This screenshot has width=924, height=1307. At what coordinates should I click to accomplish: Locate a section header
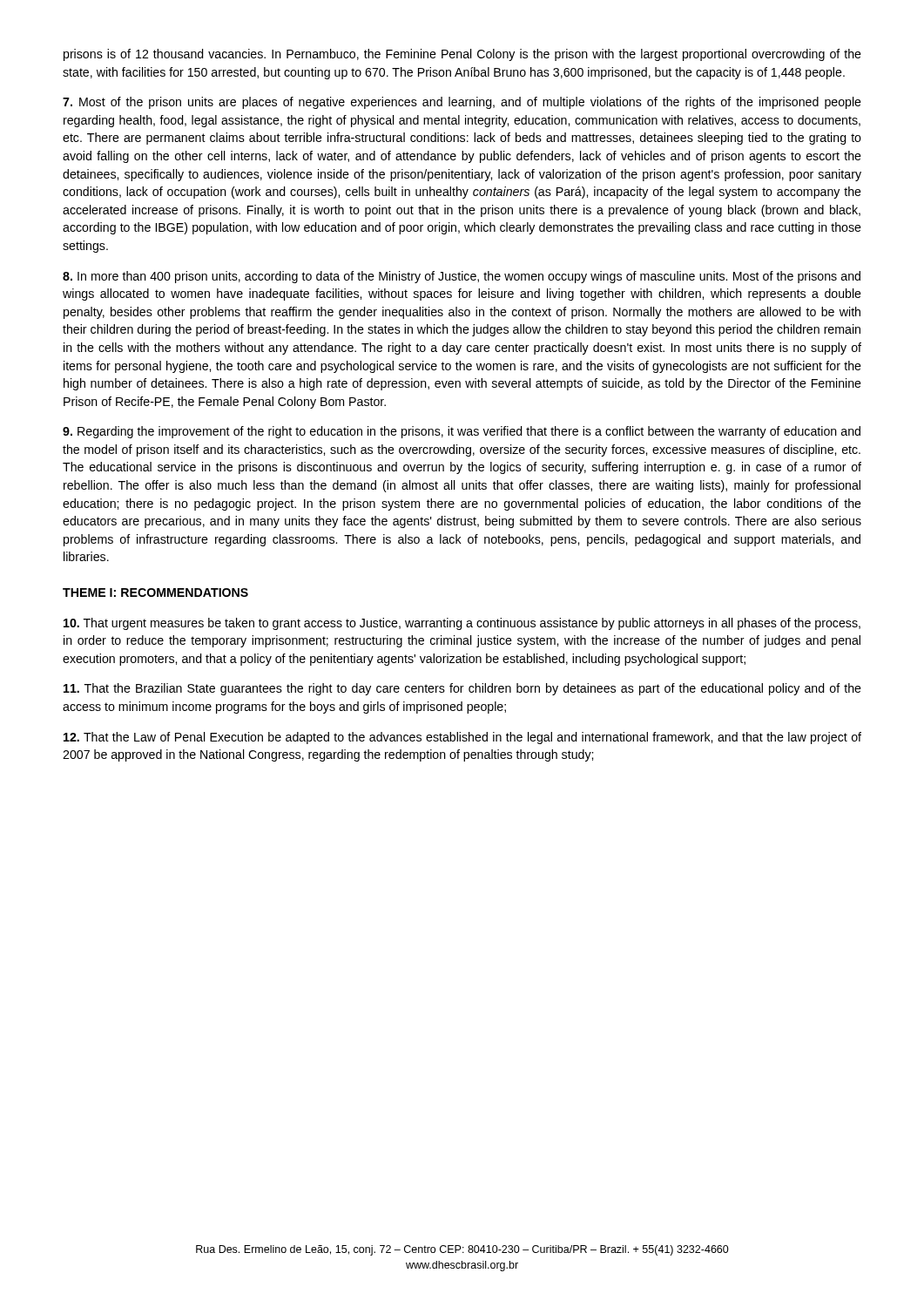point(156,593)
